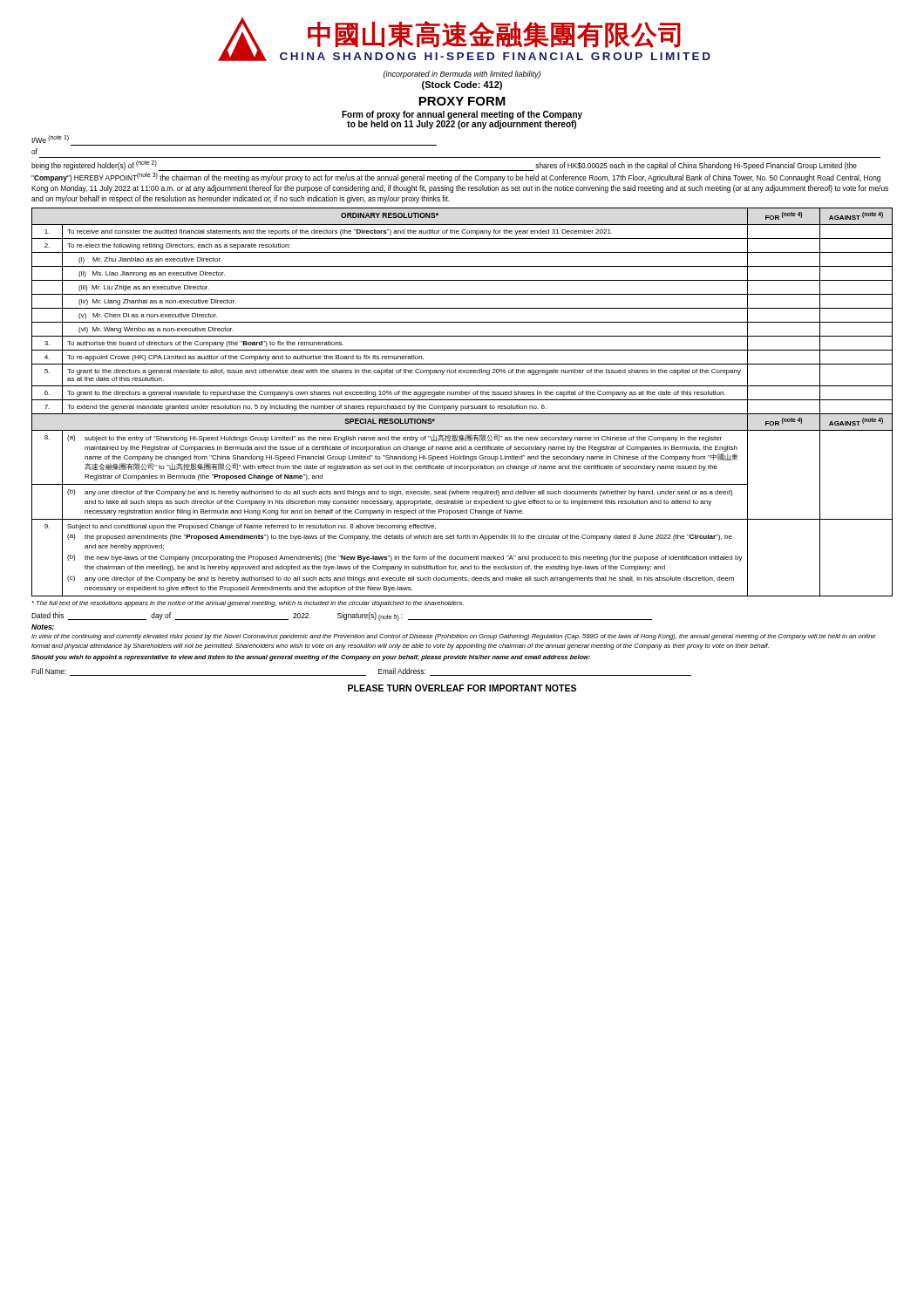
Task: Locate the block starting "Should you wish to appoint a representative"
Action: (311, 657)
